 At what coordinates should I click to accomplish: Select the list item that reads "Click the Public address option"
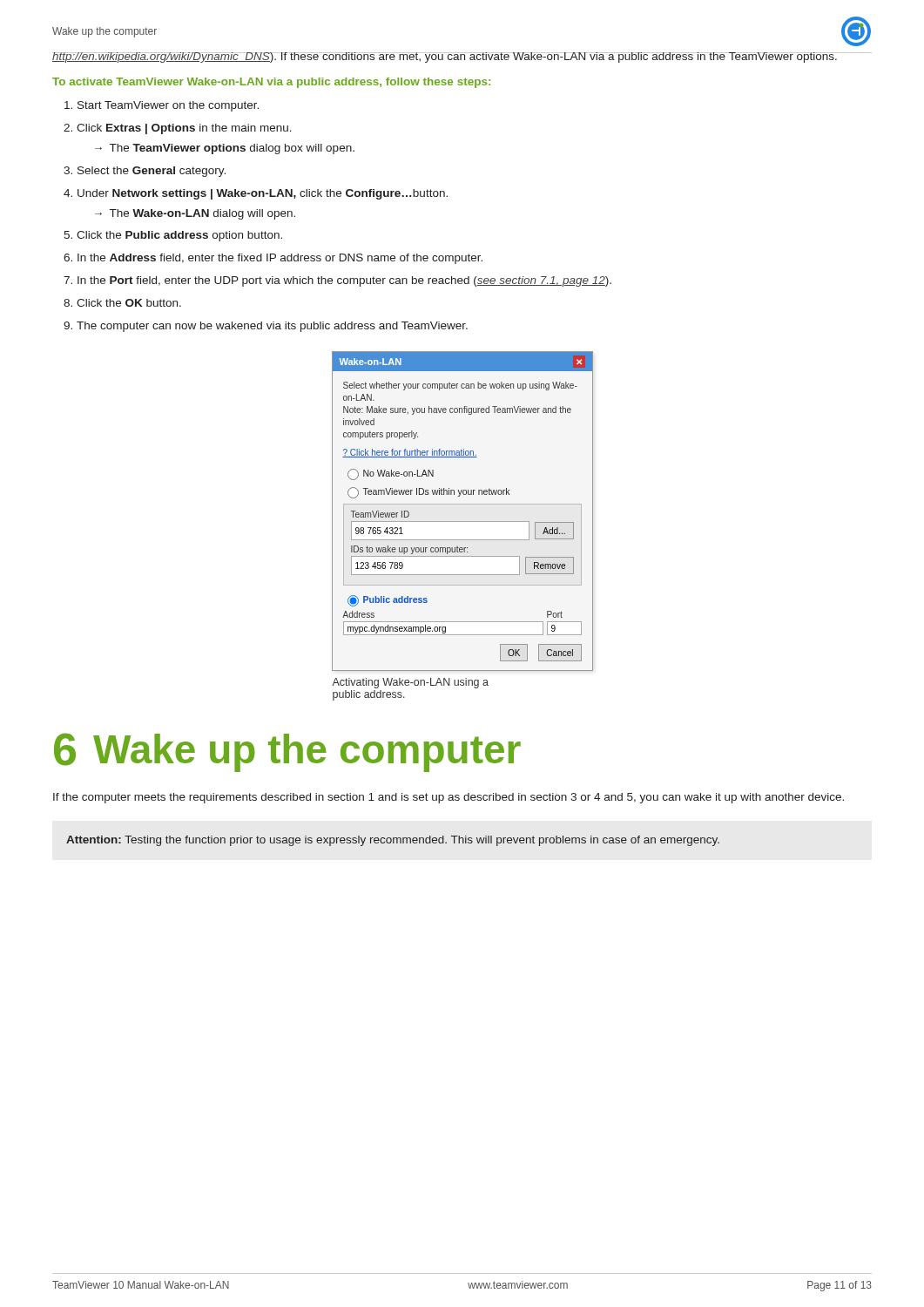180,235
